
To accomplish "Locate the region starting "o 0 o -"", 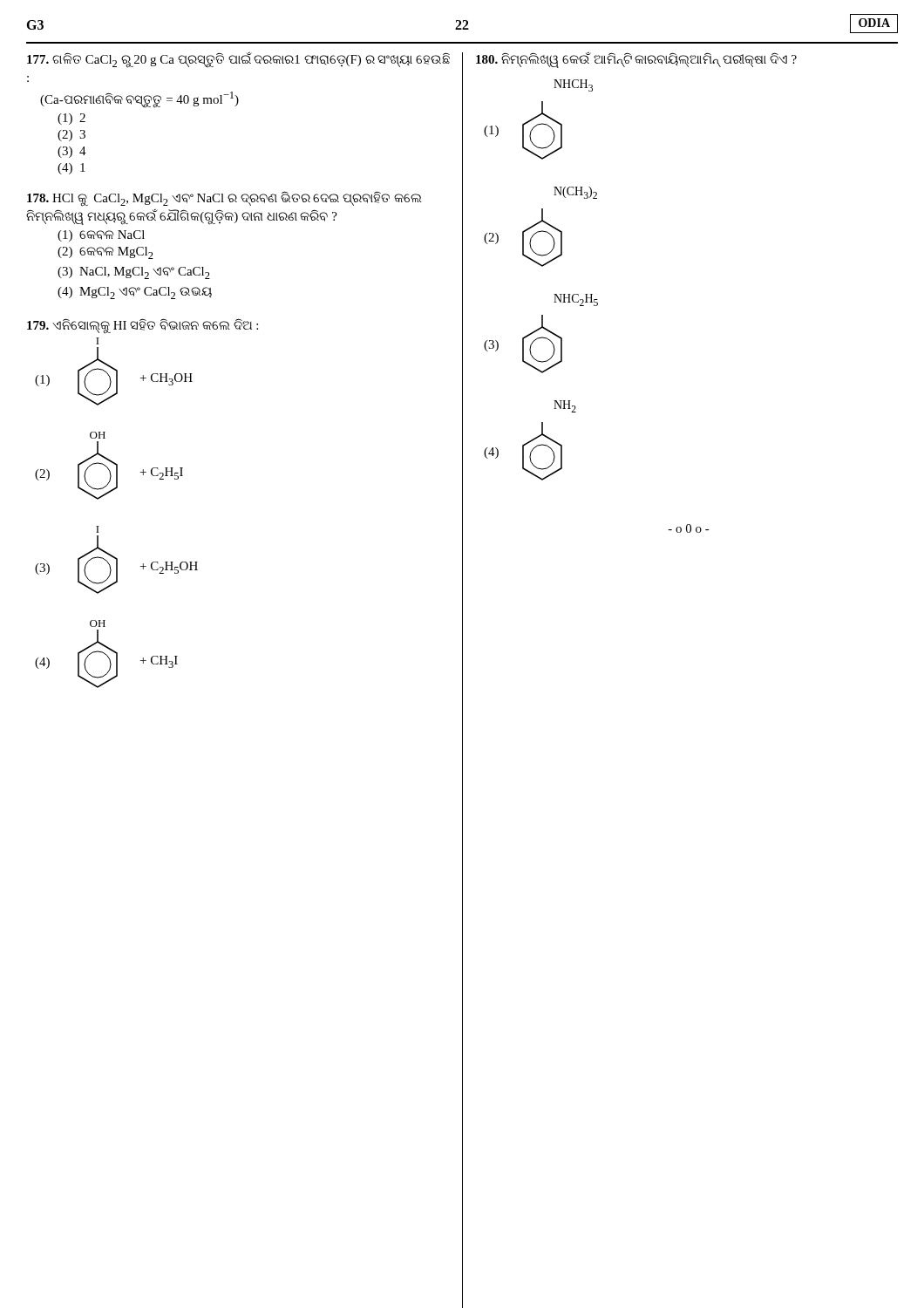I will click(689, 529).
